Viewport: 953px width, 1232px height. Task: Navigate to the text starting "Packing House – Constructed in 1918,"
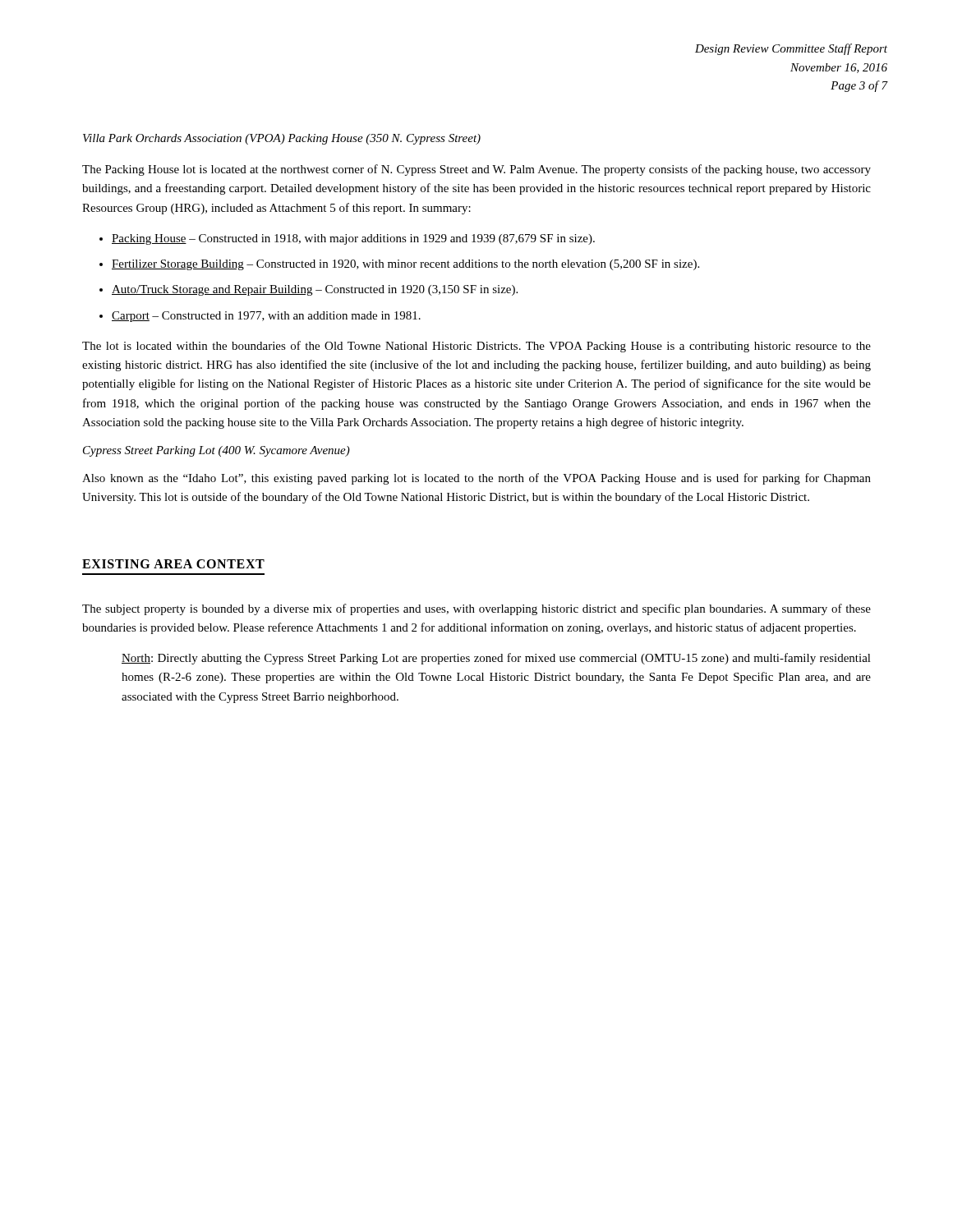(x=354, y=238)
